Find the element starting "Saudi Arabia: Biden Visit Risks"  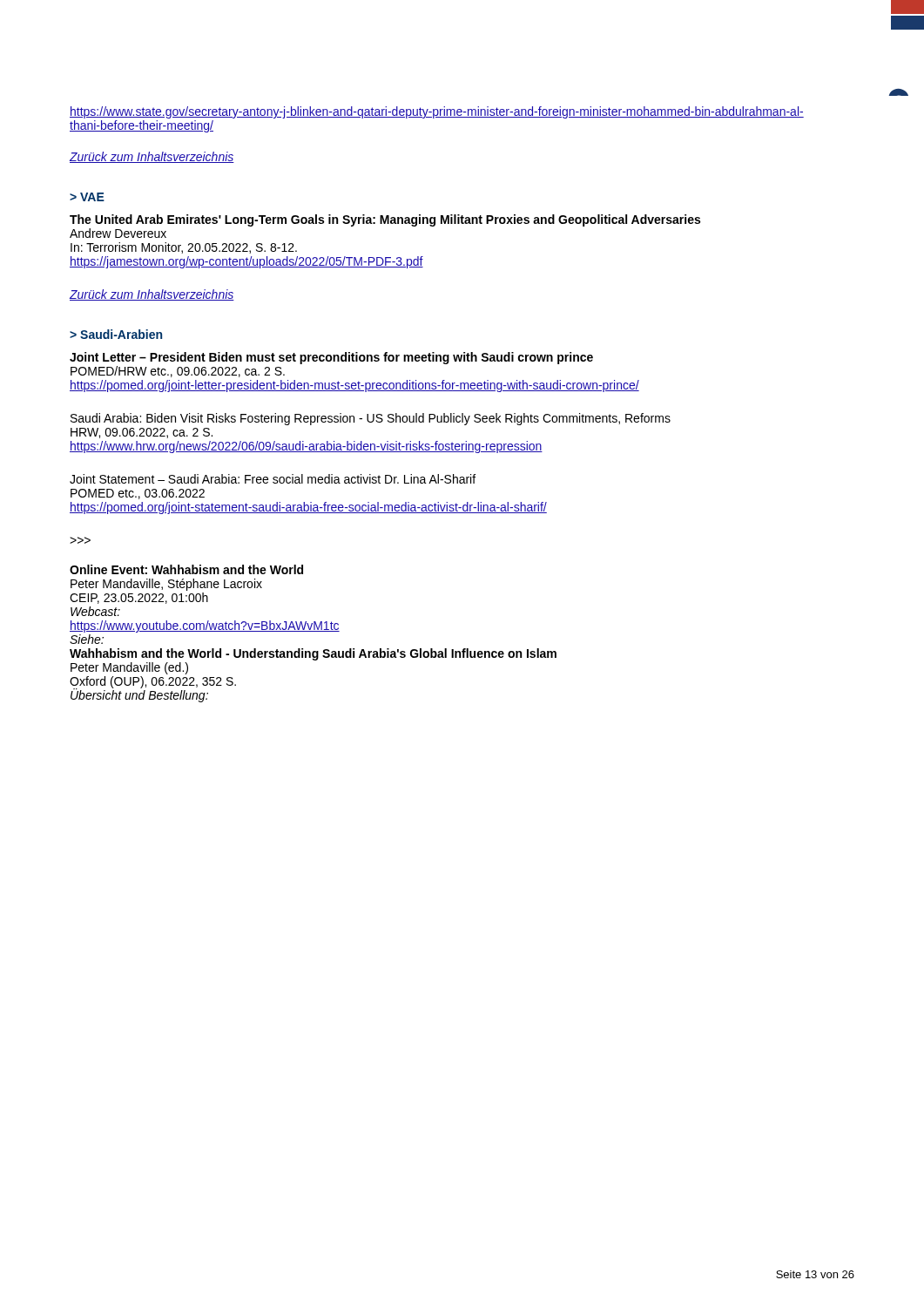(370, 432)
